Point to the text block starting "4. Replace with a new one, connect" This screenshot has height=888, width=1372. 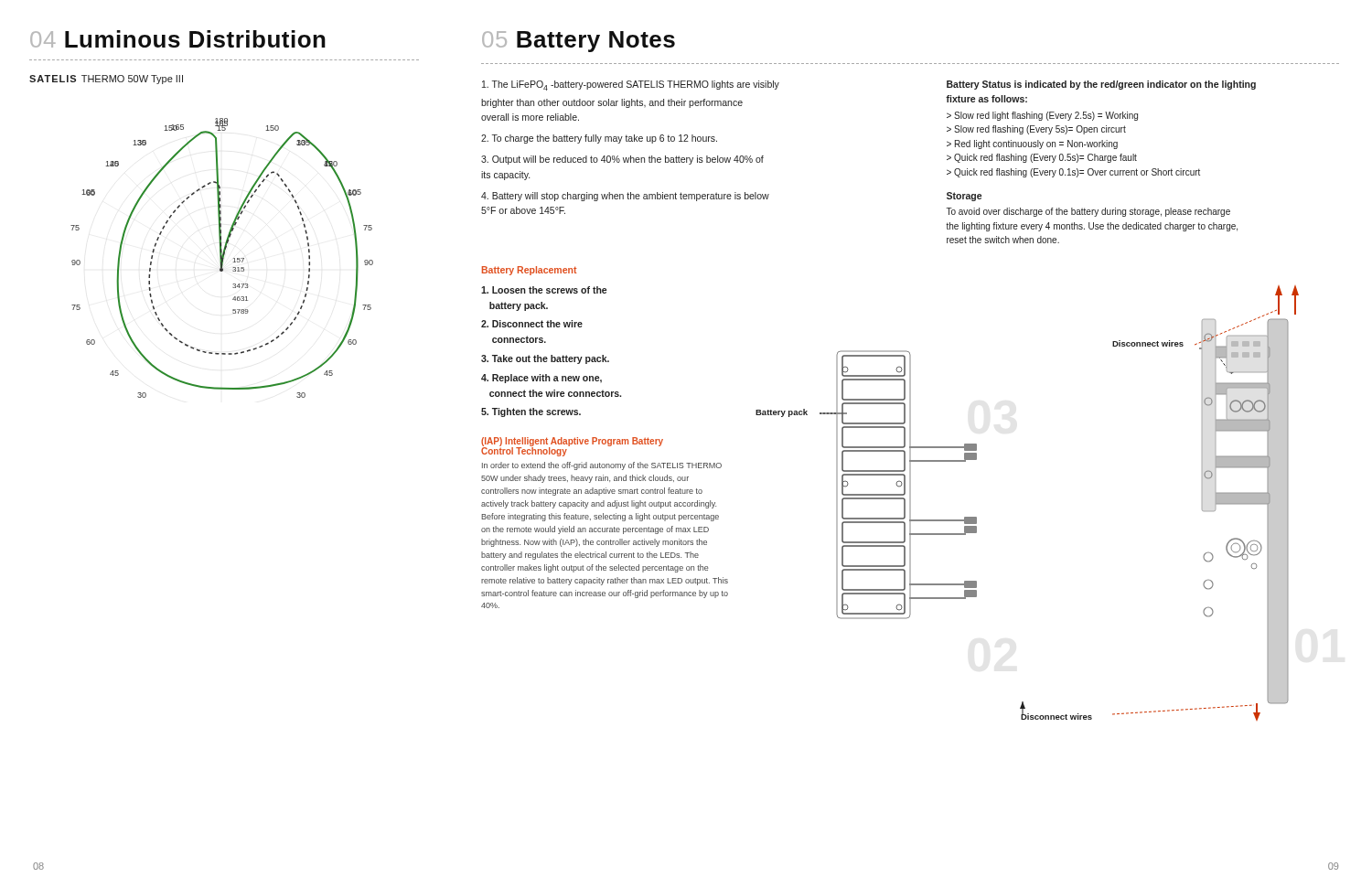(552, 385)
